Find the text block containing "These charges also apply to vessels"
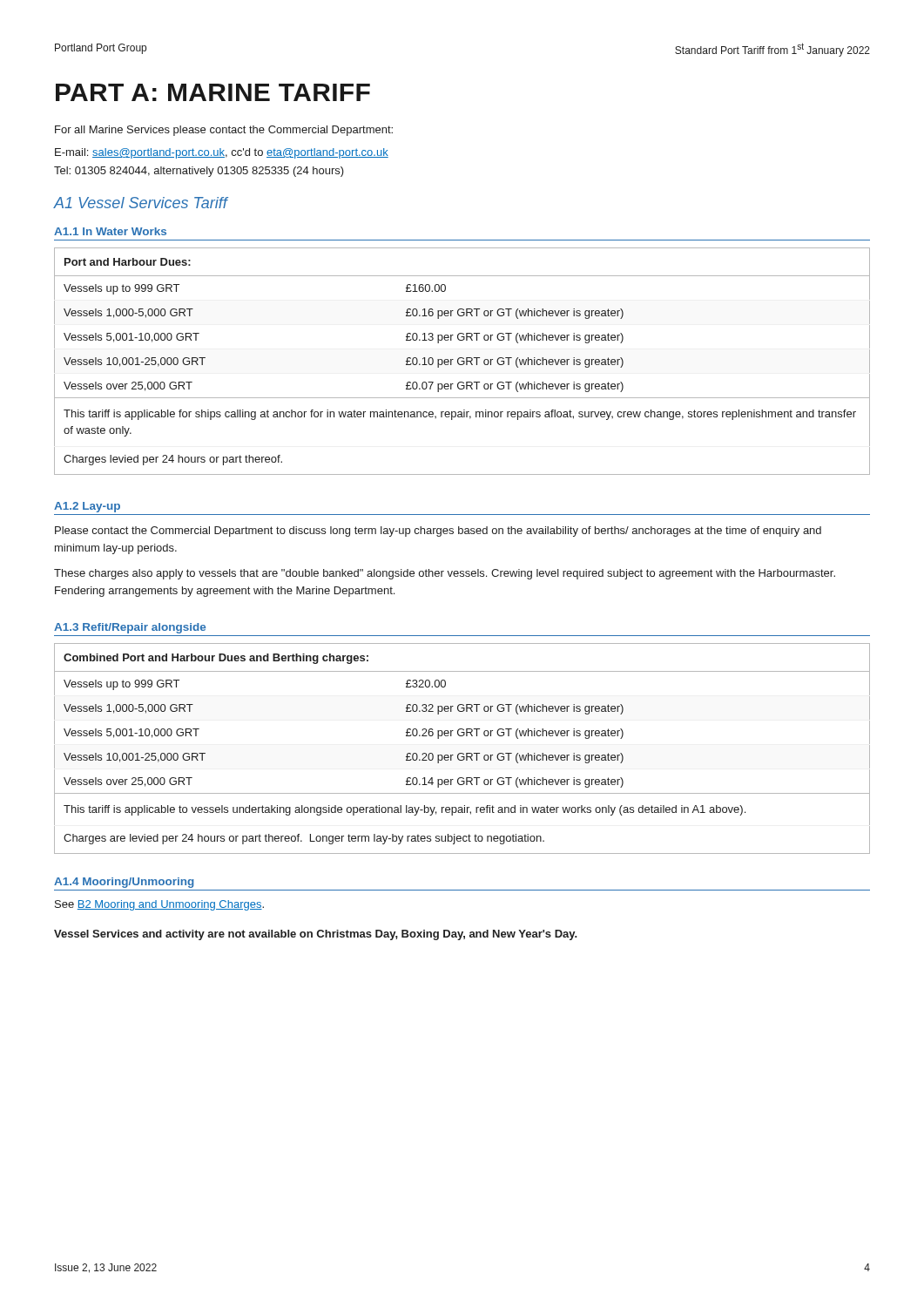 447,582
